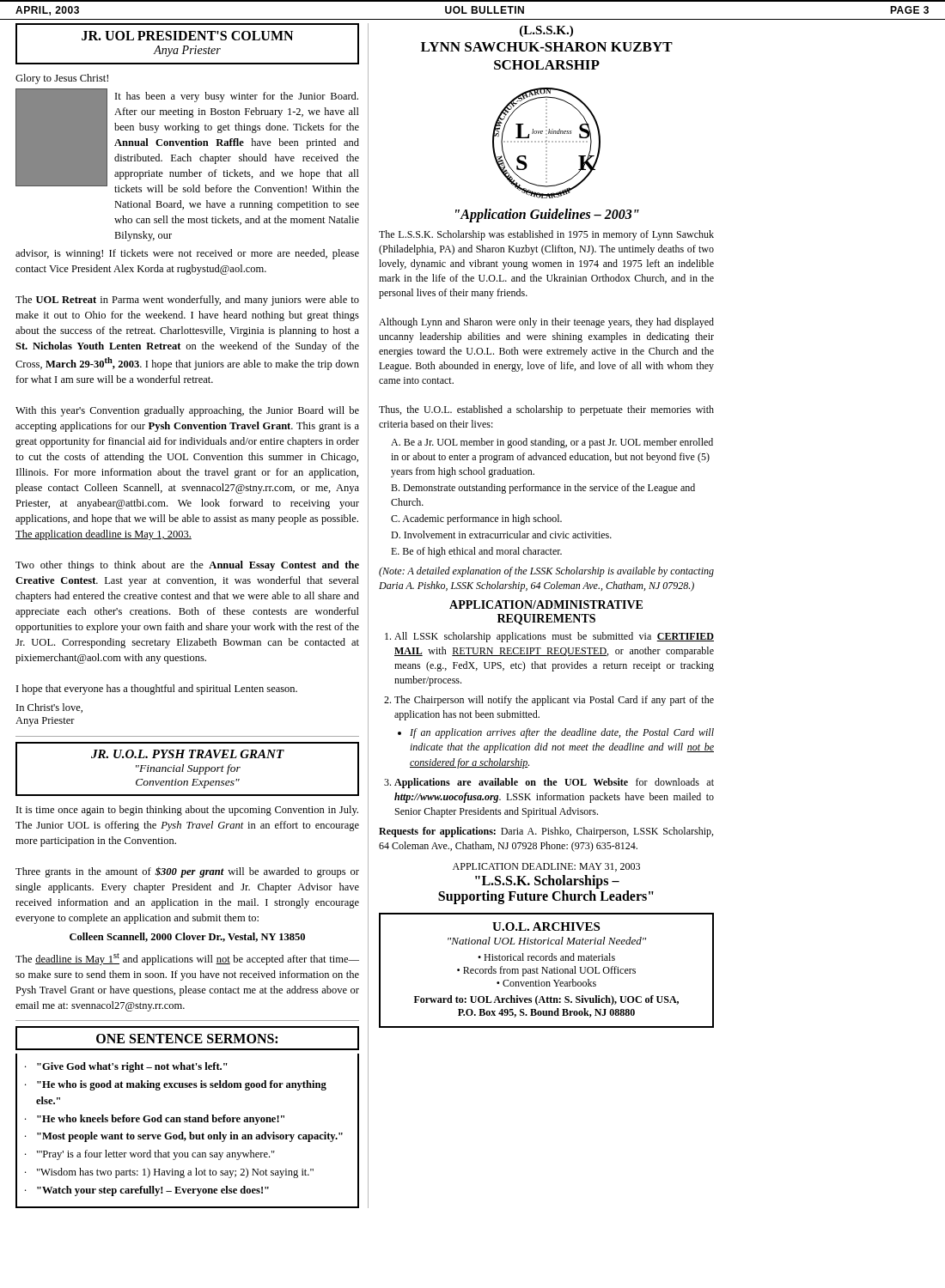Click the passage that begins "It is time"
Viewport: 945px width, 1288px height.
point(187,864)
